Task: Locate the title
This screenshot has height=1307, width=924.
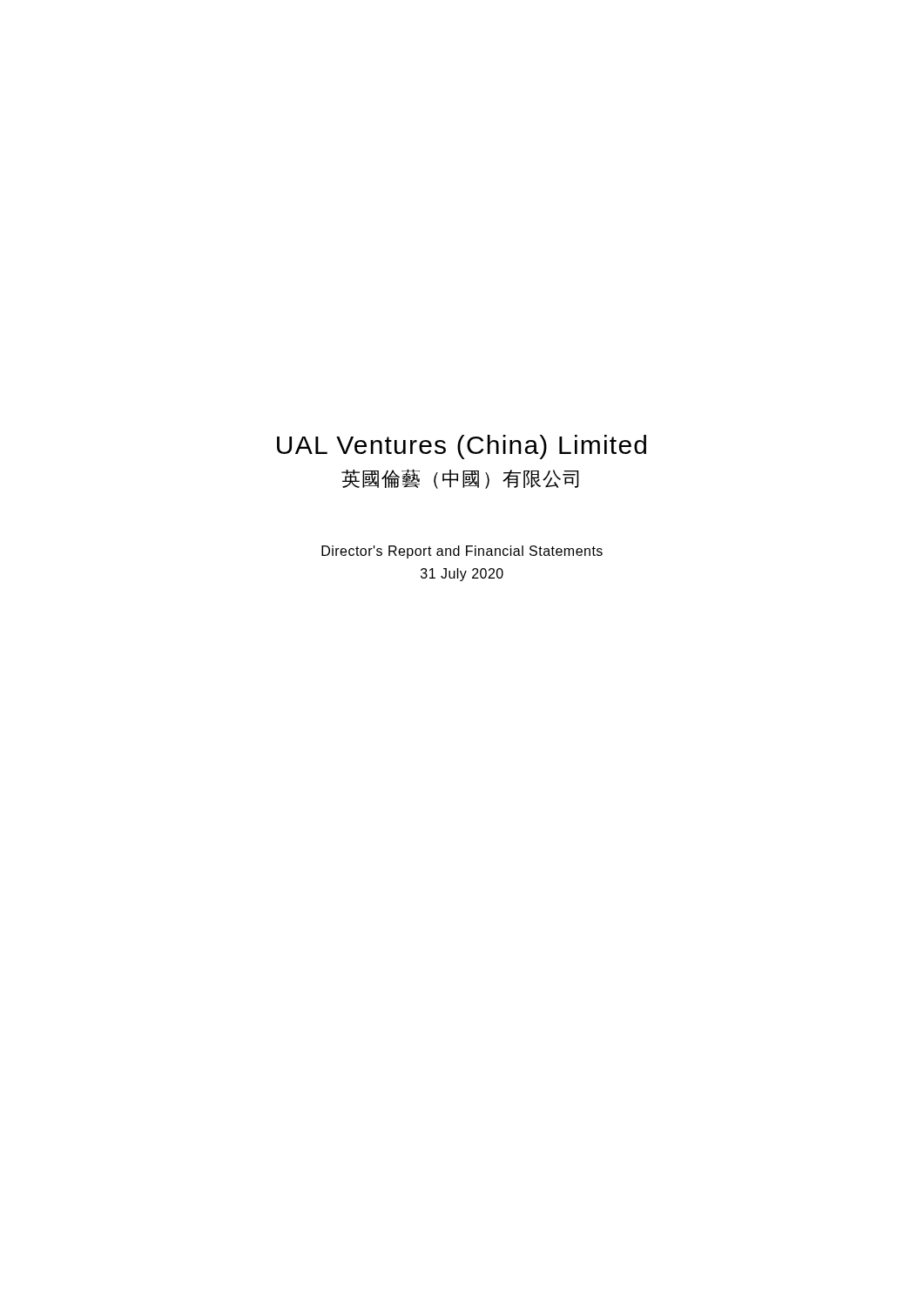Action: tap(462, 461)
